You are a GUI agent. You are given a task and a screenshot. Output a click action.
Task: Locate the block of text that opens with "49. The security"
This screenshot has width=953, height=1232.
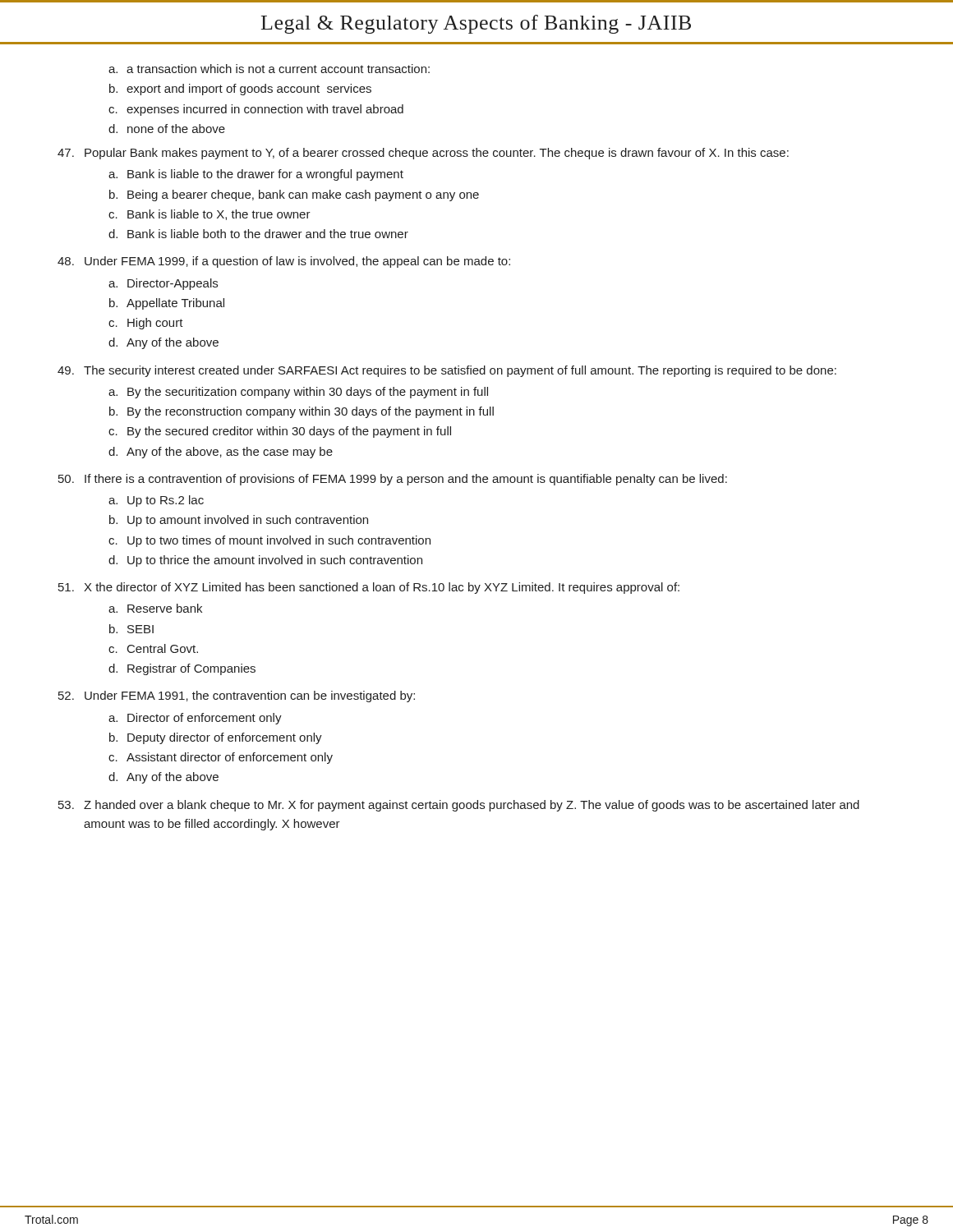tap(447, 370)
